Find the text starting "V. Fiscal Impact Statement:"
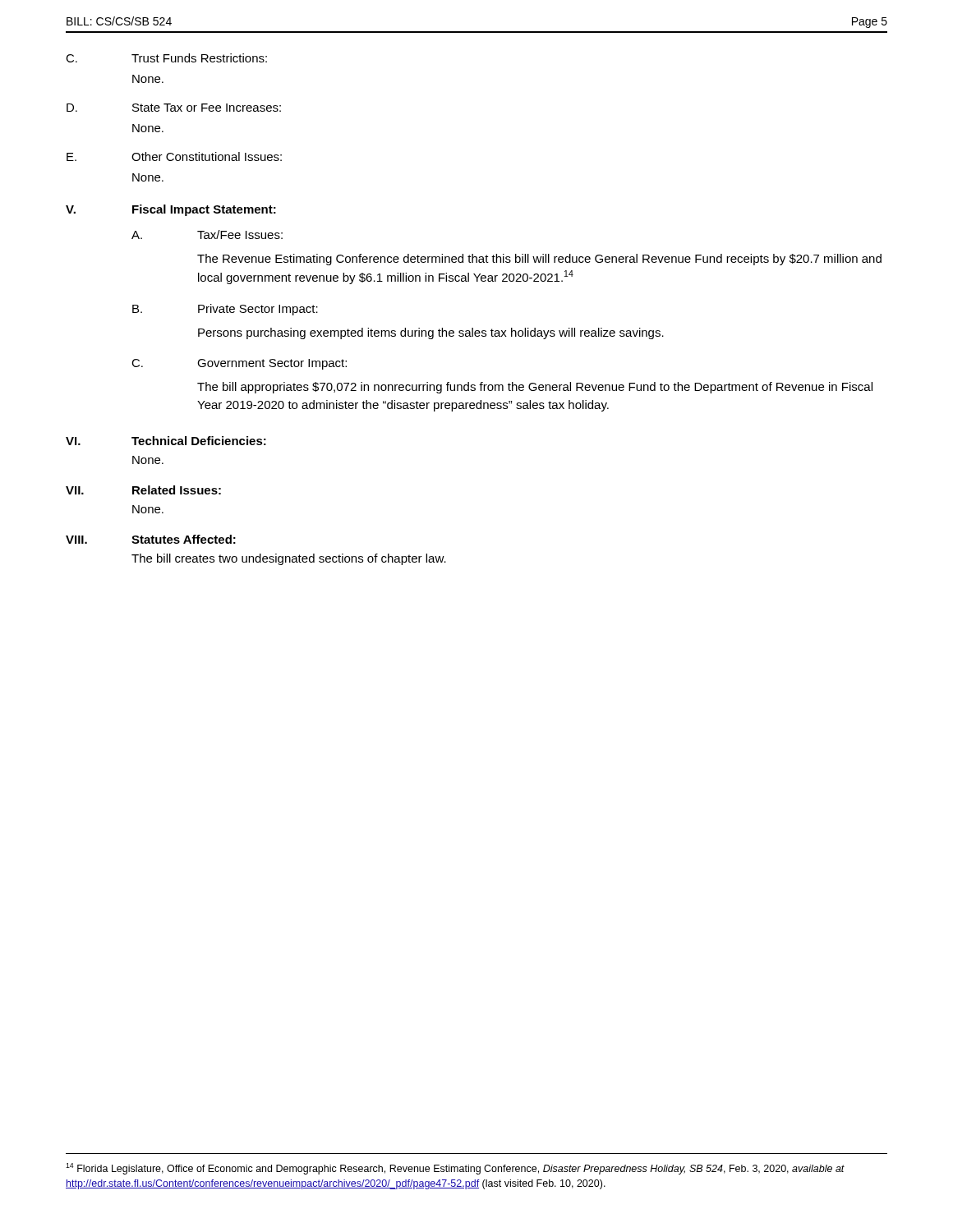The width and height of the screenshot is (953, 1232). pos(171,210)
